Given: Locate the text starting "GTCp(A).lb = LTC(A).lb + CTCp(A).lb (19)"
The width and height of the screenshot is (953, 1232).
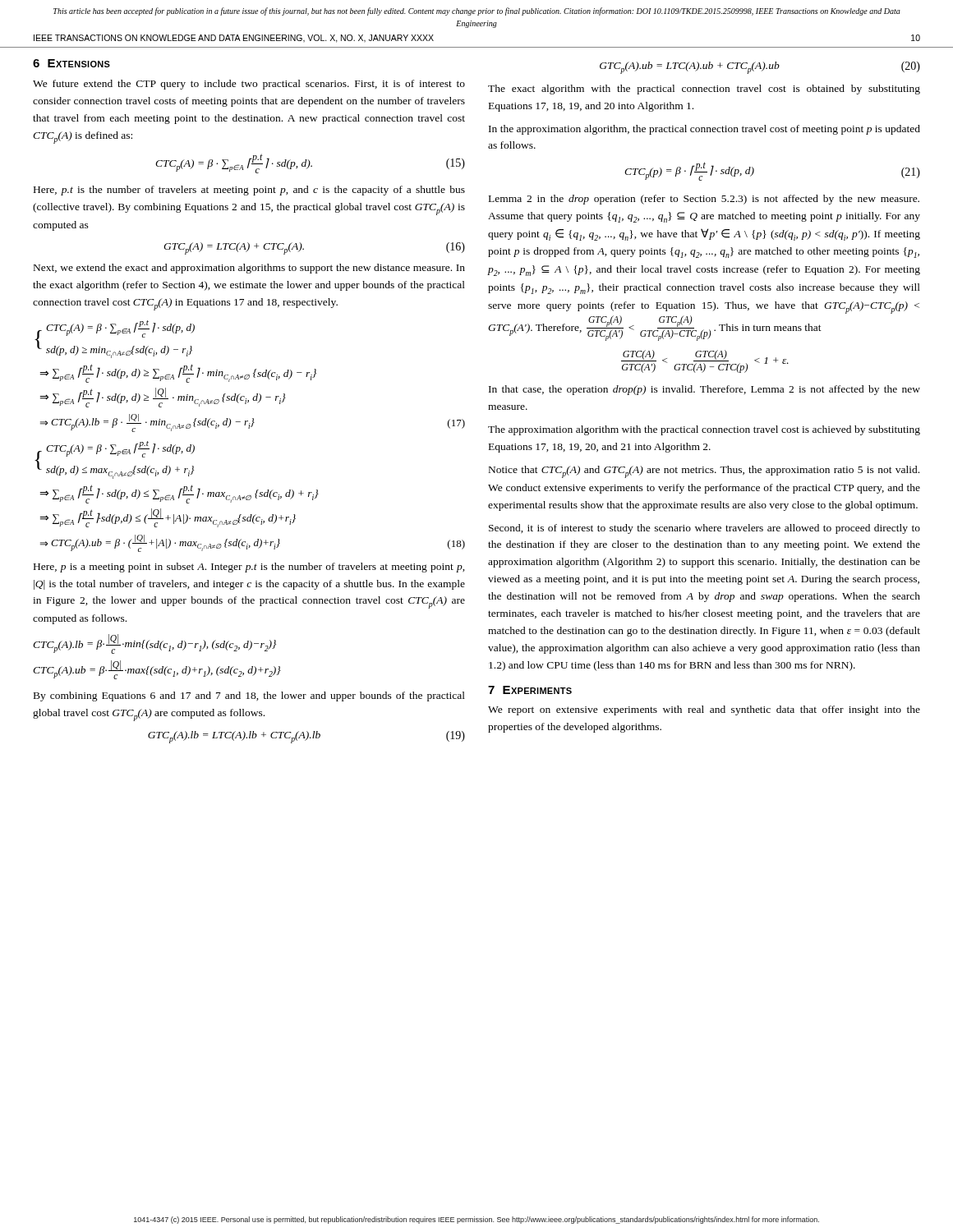Looking at the screenshot, I should point(249,736).
